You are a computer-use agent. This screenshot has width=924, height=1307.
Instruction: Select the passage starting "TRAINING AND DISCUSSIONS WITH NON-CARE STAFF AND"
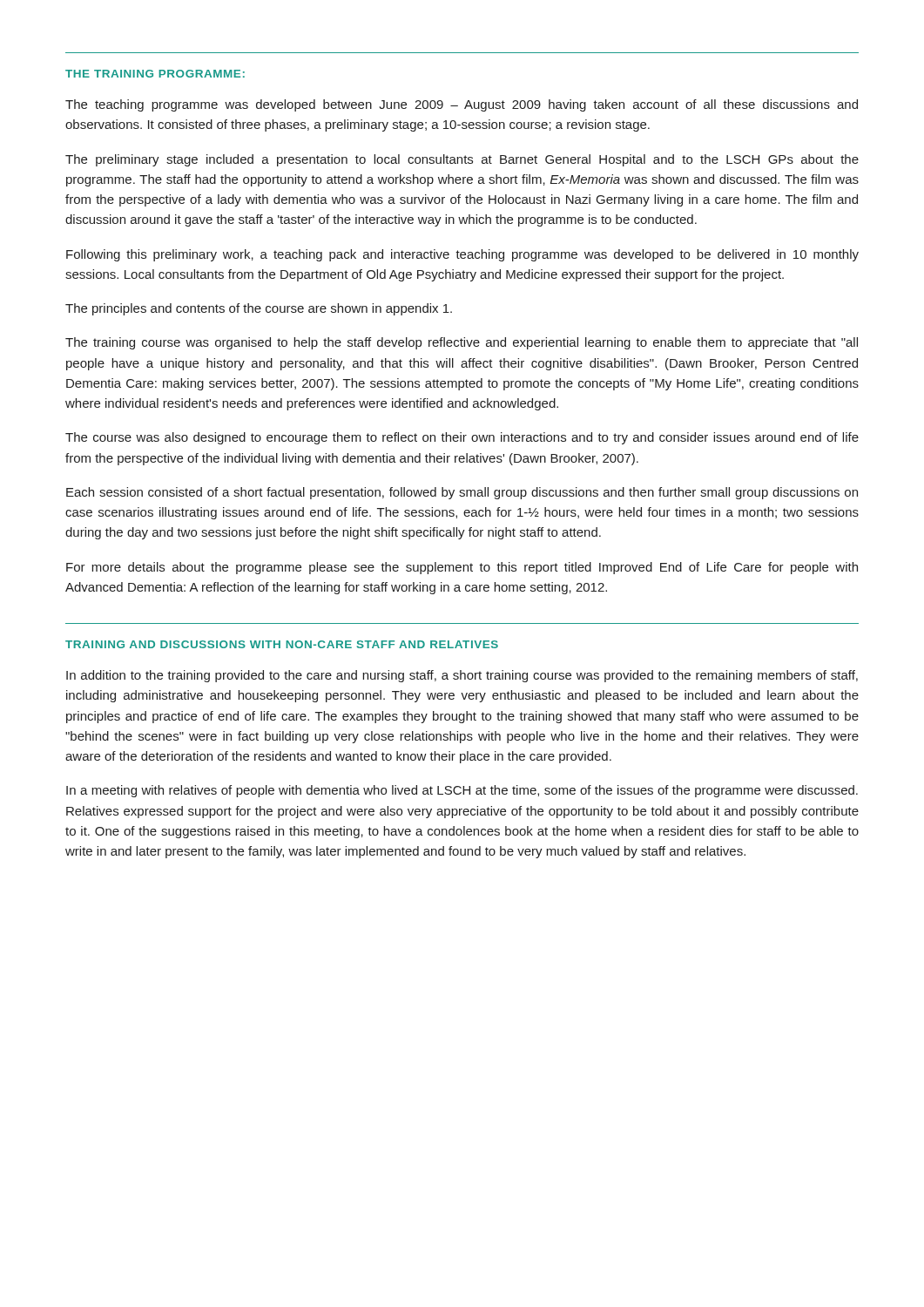point(282,644)
